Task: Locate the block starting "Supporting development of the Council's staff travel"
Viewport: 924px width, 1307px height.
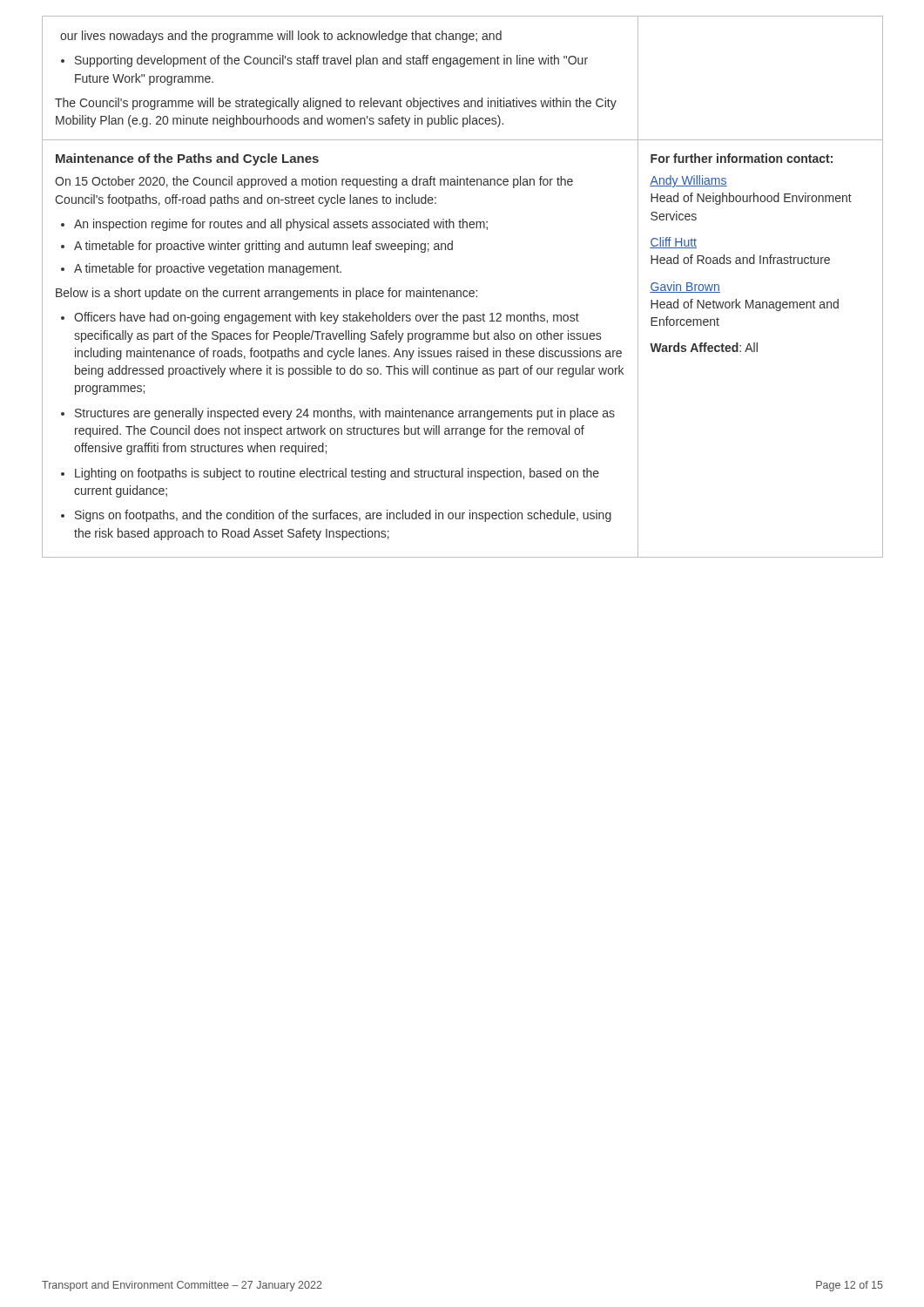Action: [331, 69]
